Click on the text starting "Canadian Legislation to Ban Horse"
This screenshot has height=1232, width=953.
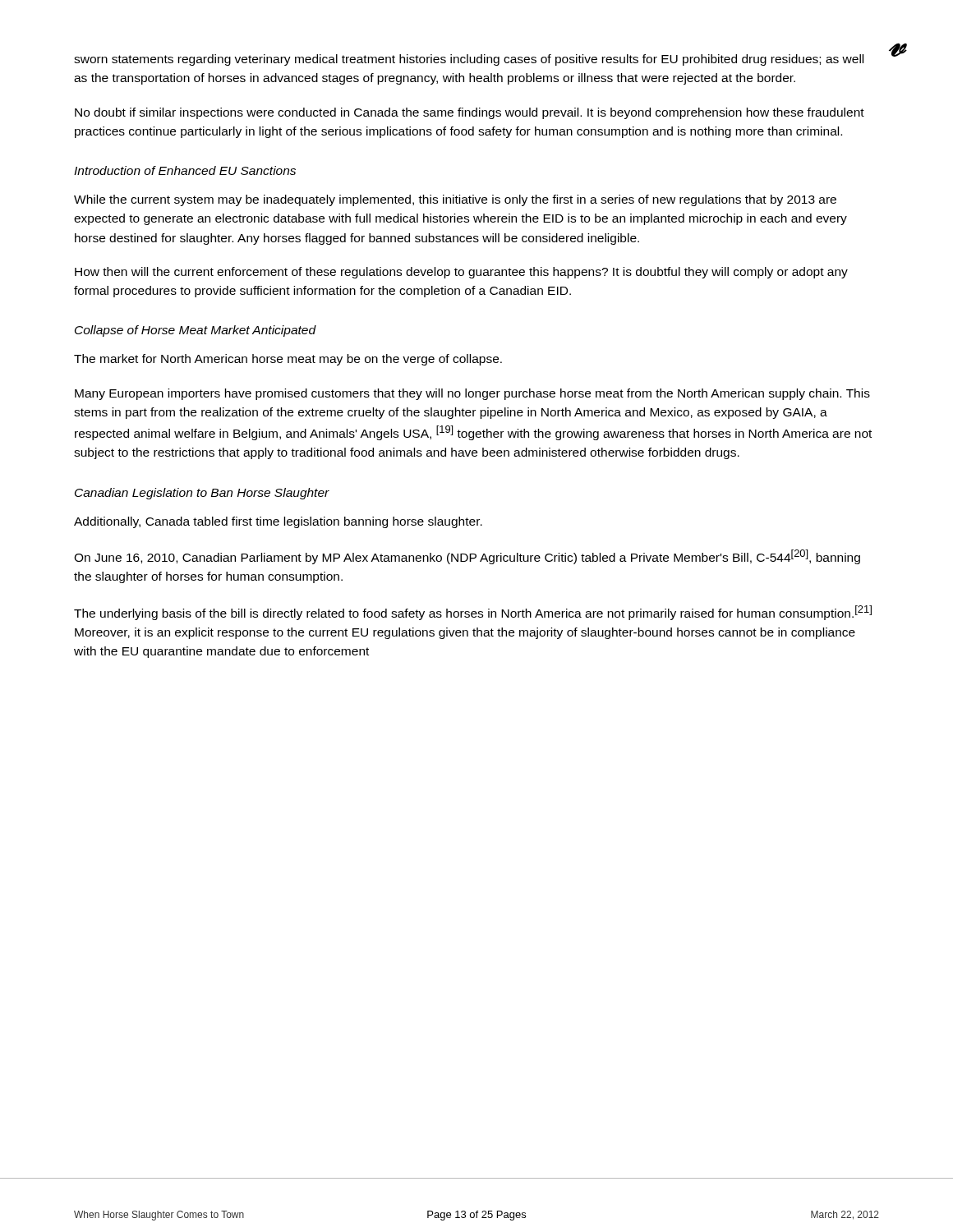[x=201, y=492]
